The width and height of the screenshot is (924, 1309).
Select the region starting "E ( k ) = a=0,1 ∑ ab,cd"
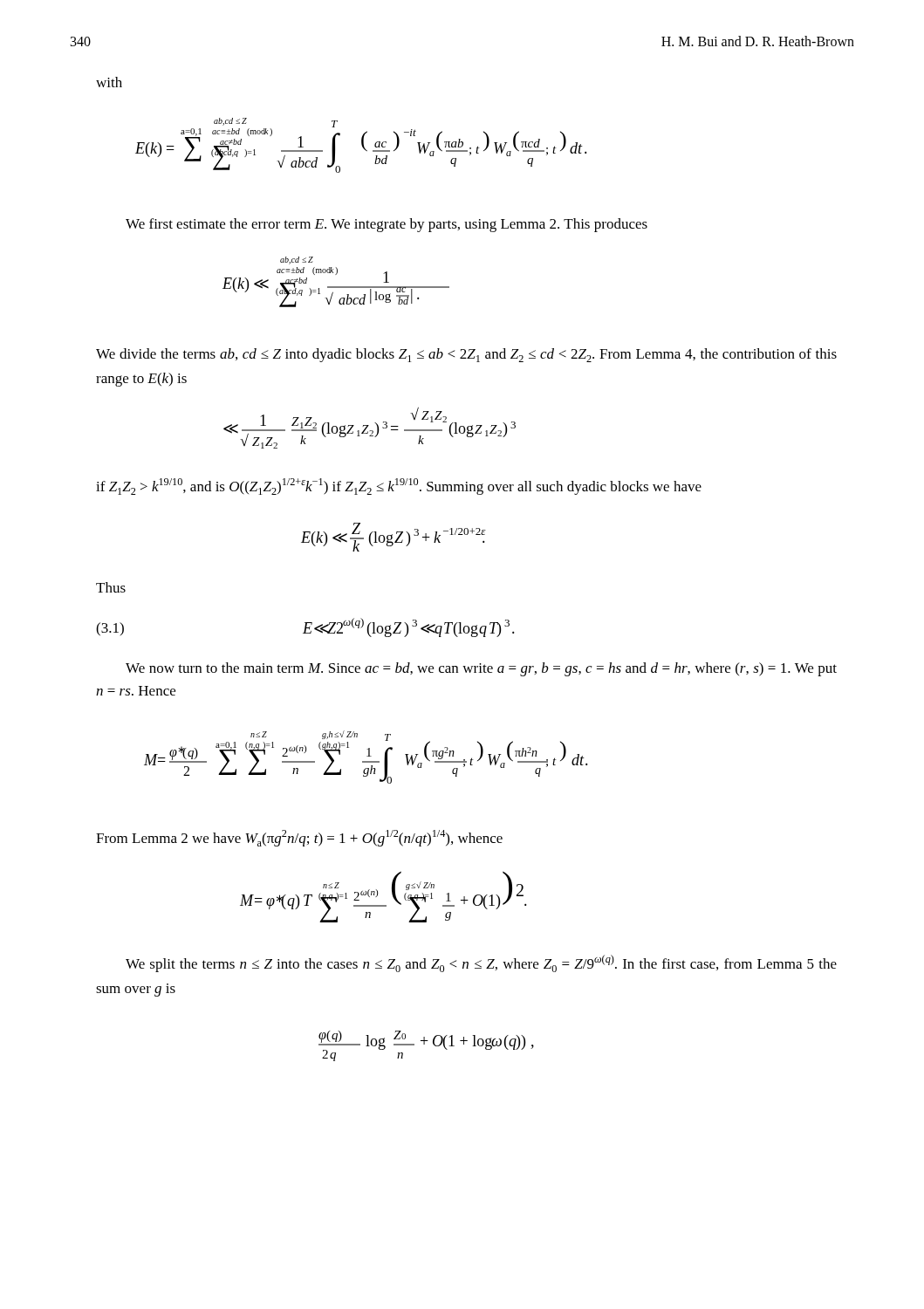(x=466, y=154)
